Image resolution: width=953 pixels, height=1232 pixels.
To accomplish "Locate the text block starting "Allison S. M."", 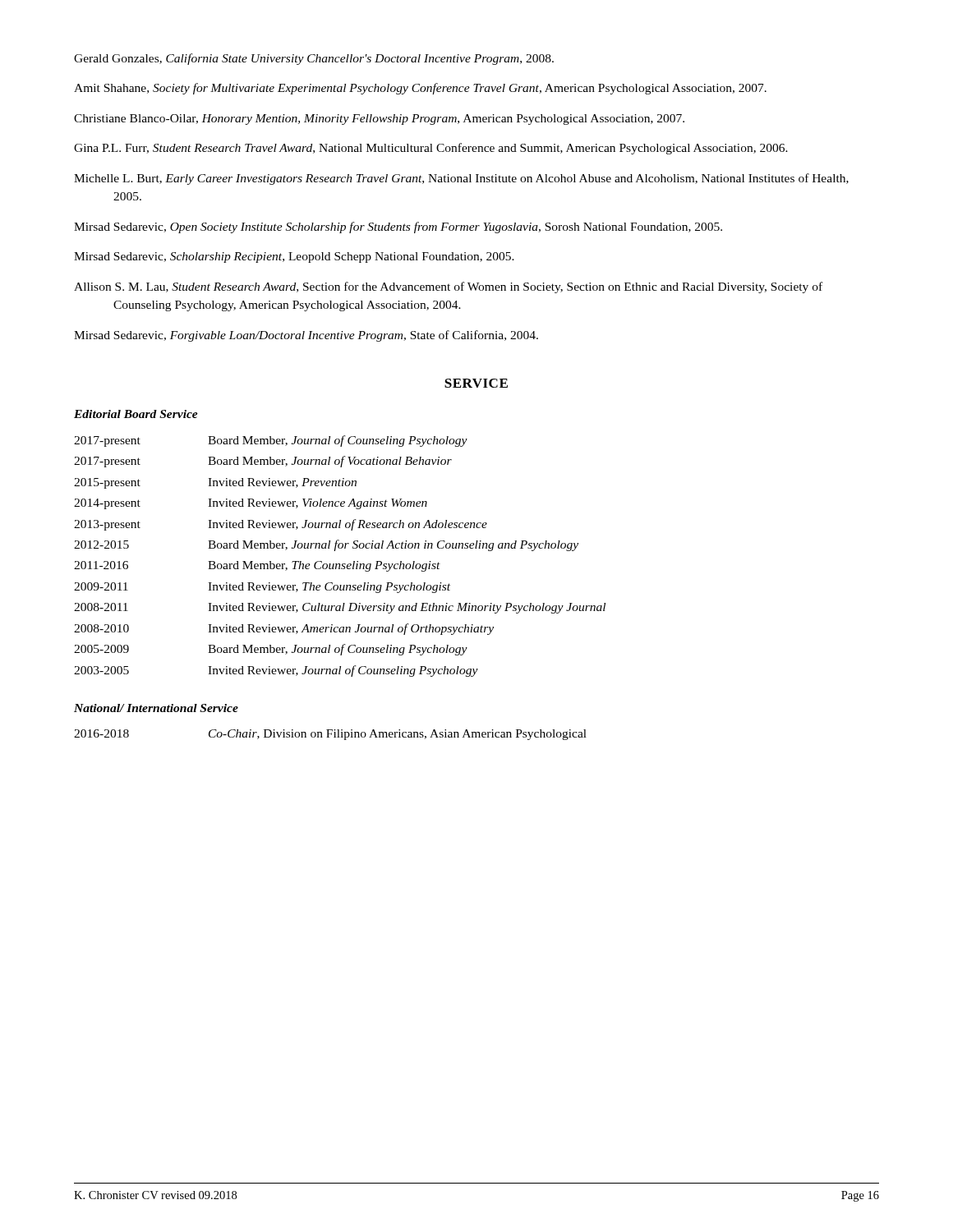I will [448, 295].
